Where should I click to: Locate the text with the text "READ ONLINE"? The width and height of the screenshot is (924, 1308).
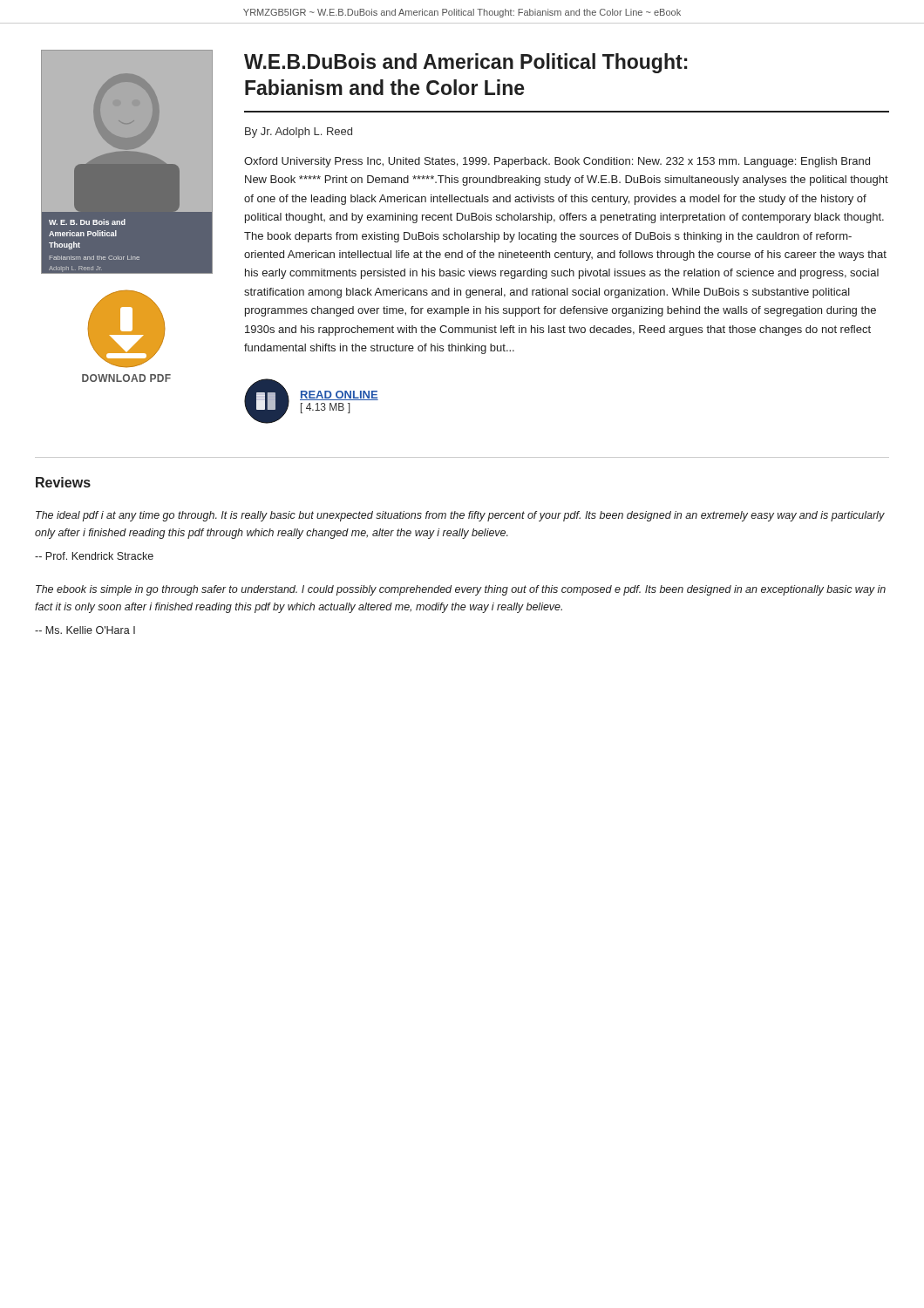coord(339,395)
